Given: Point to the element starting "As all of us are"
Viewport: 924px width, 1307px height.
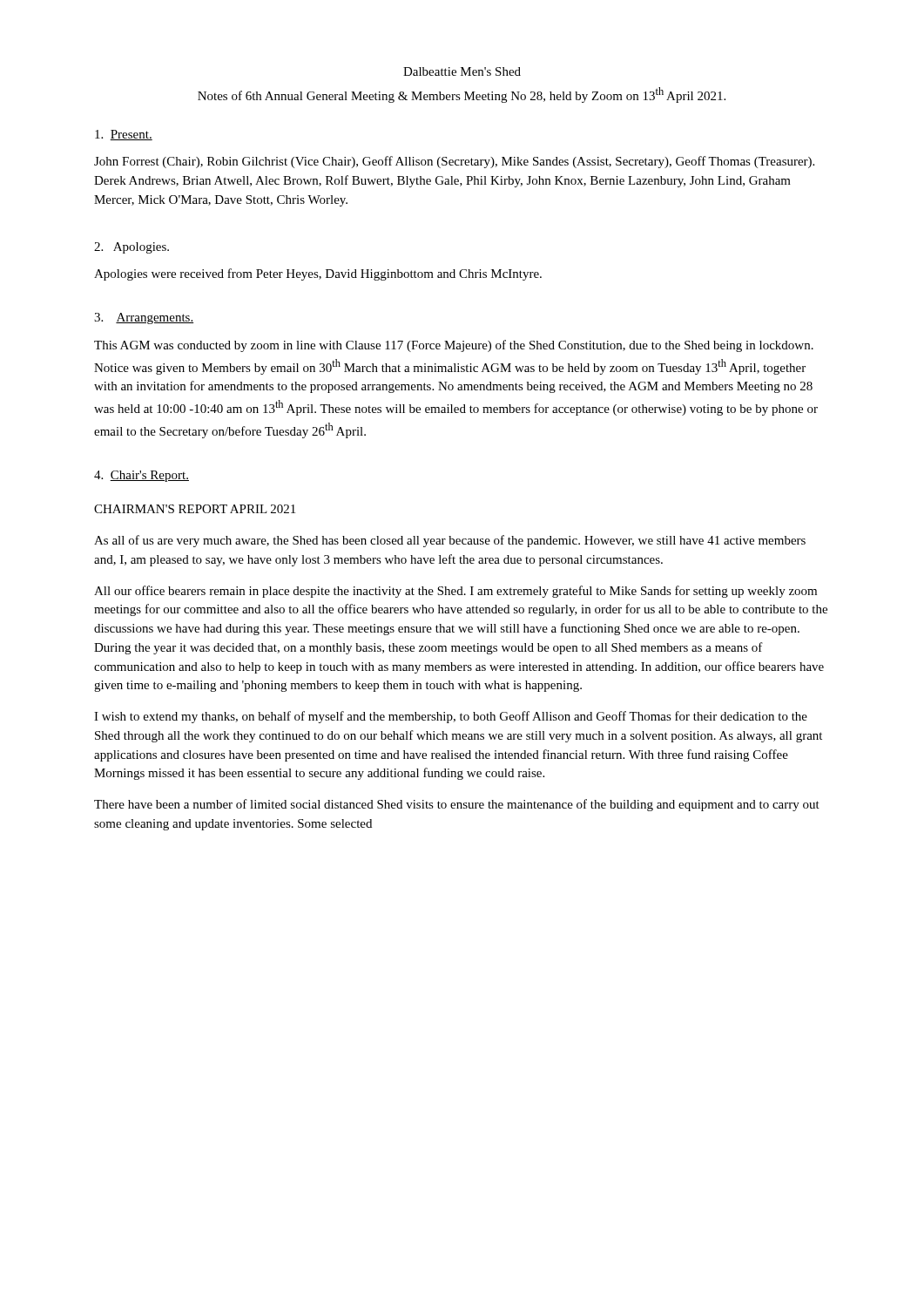Looking at the screenshot, I should tap(462, 551).
